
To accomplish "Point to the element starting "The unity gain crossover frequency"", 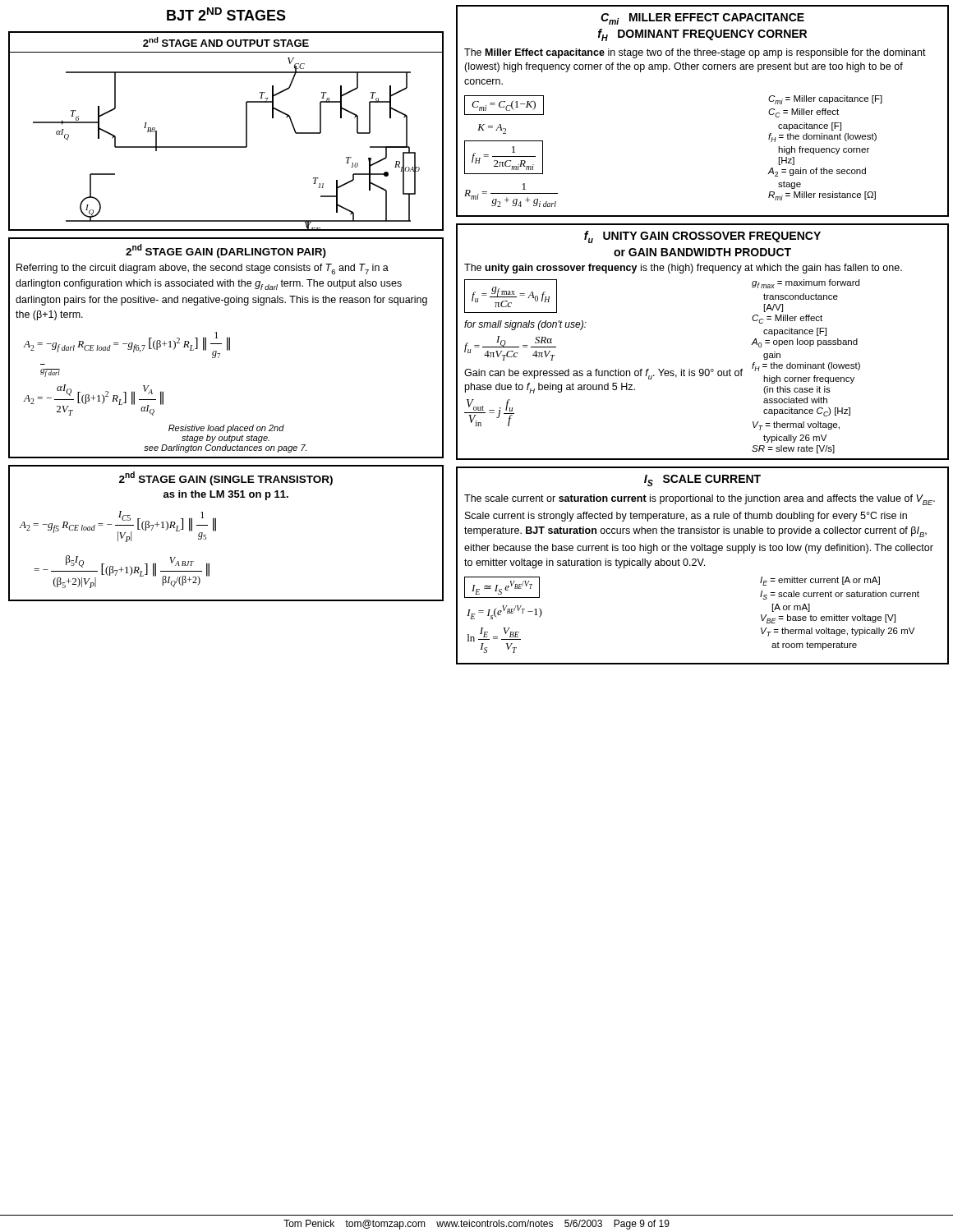I will [x=683, y=268].
